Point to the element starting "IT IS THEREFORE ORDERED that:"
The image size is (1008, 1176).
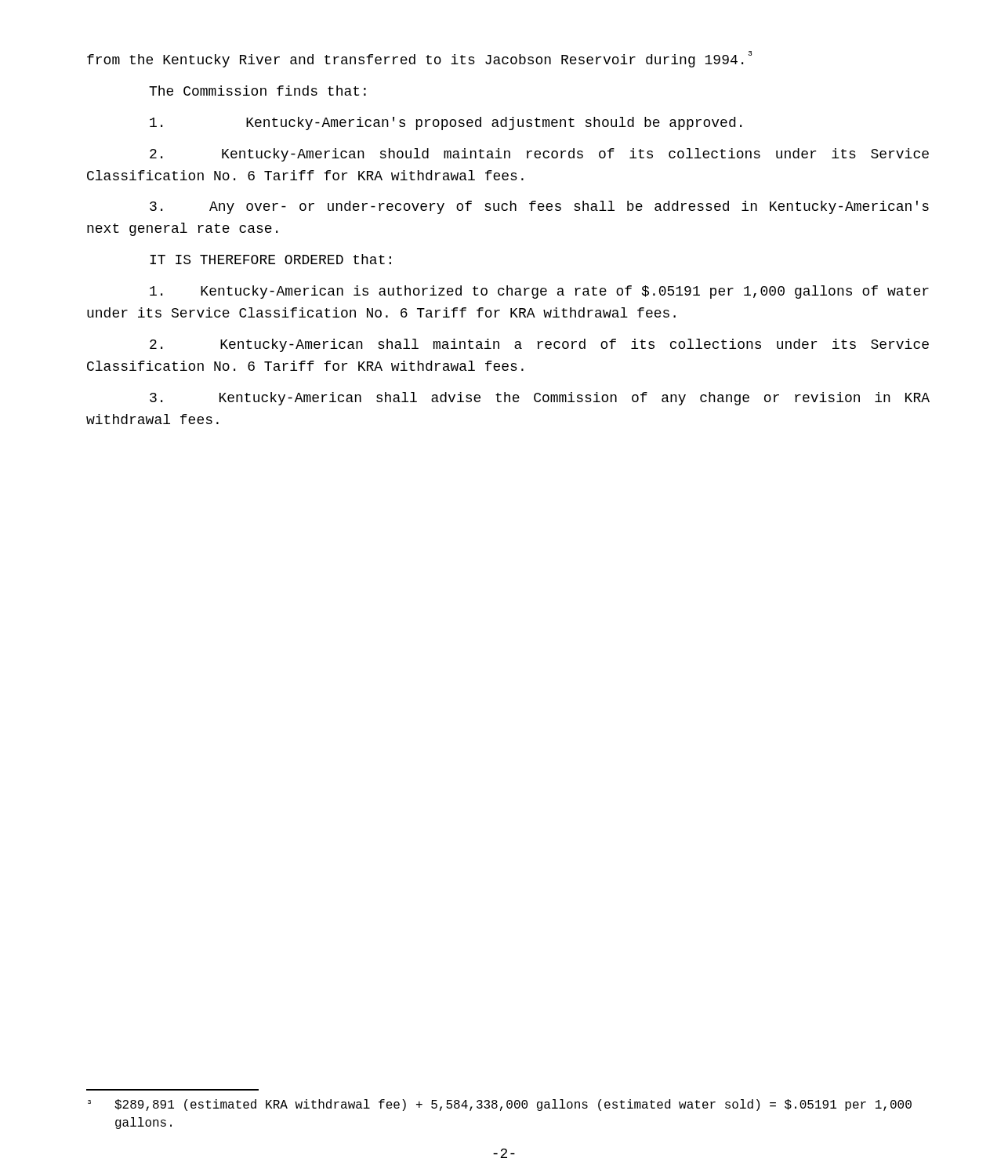tap(272, 260)
